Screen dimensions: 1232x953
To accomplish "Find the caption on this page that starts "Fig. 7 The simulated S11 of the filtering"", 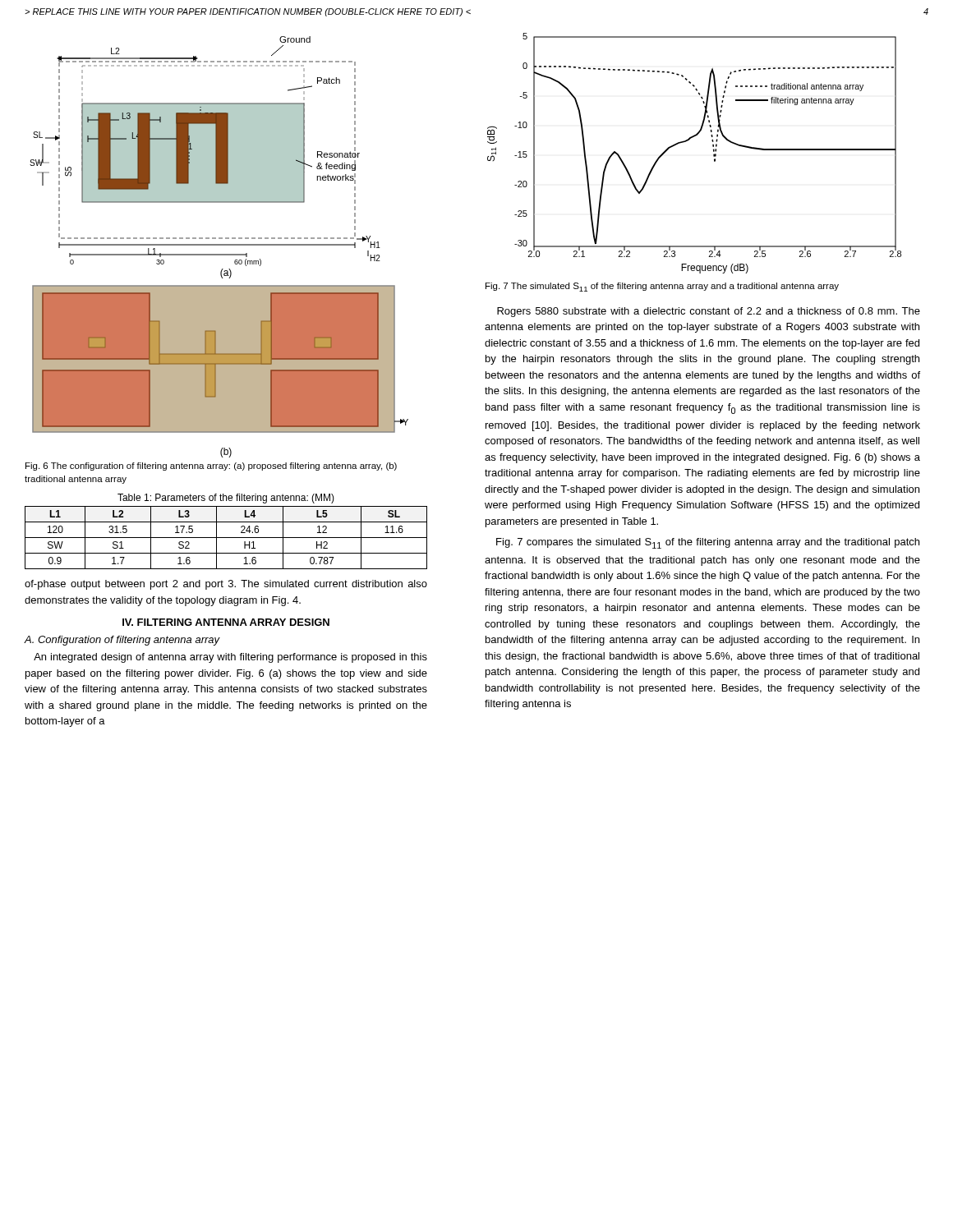I will [662, 287].
